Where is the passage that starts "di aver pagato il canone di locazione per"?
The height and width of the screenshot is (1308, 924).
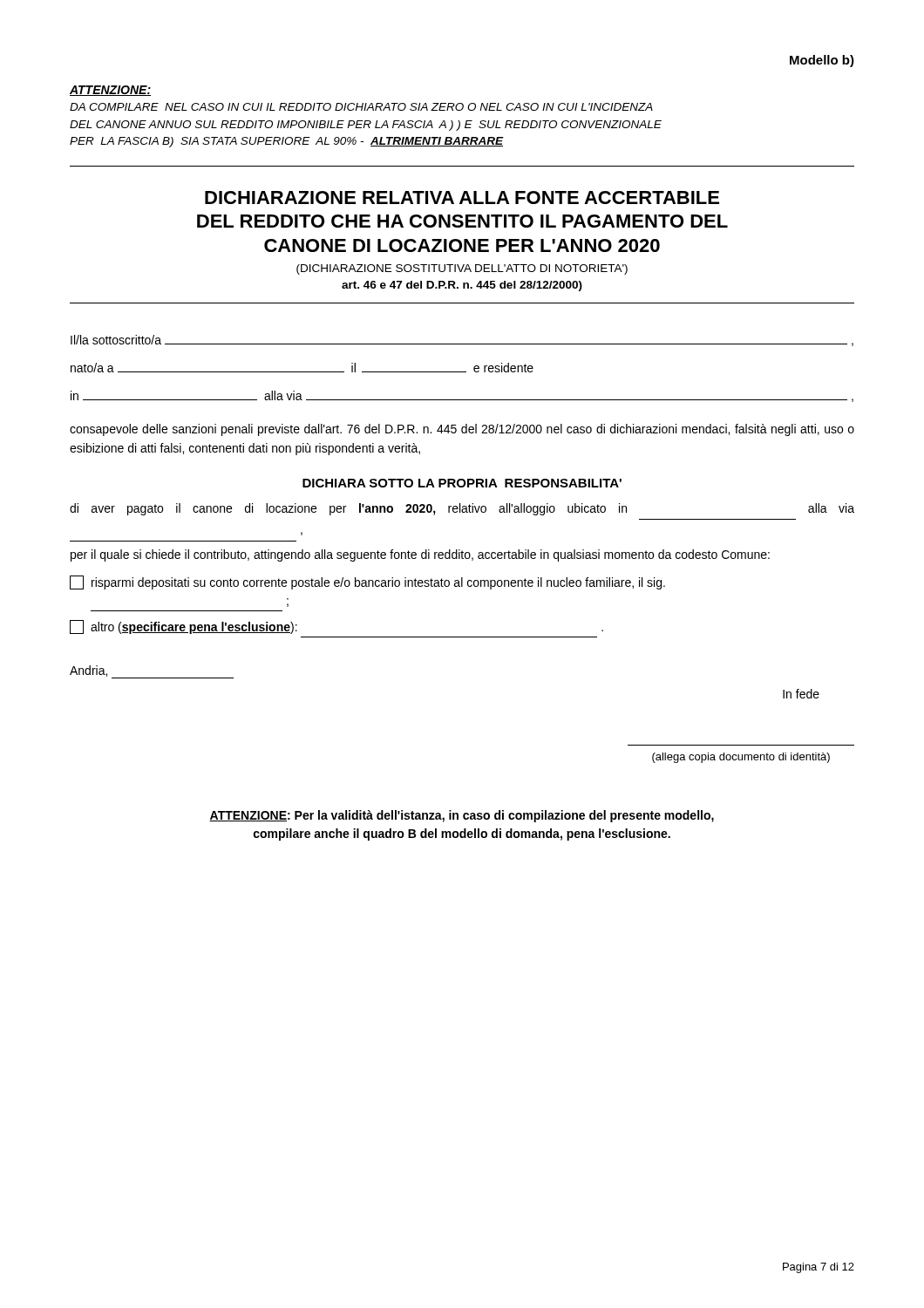coord(462,509)
